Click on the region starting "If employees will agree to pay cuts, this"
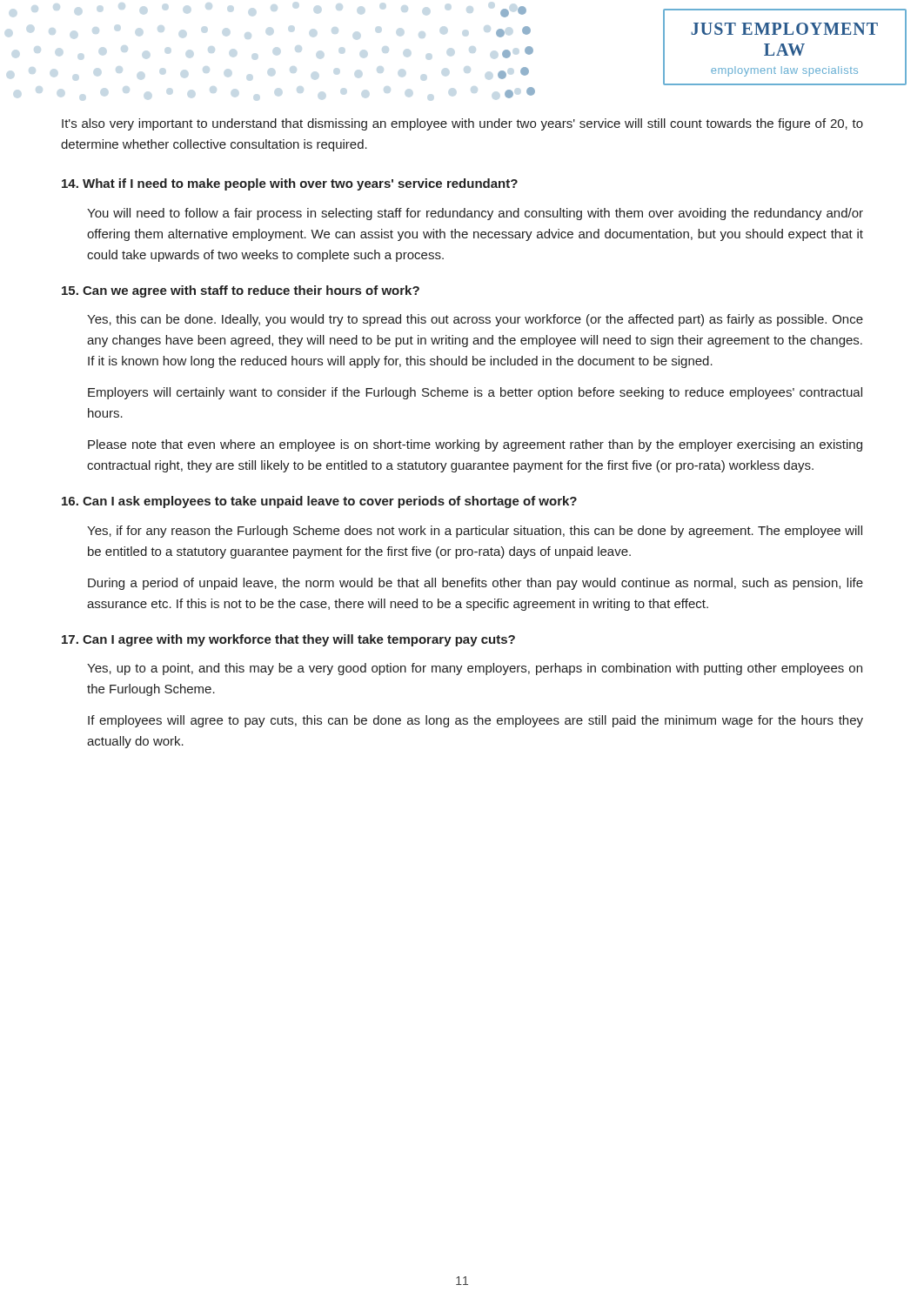Viewport: 924px width, 1305px height. [x=475, y=730]
